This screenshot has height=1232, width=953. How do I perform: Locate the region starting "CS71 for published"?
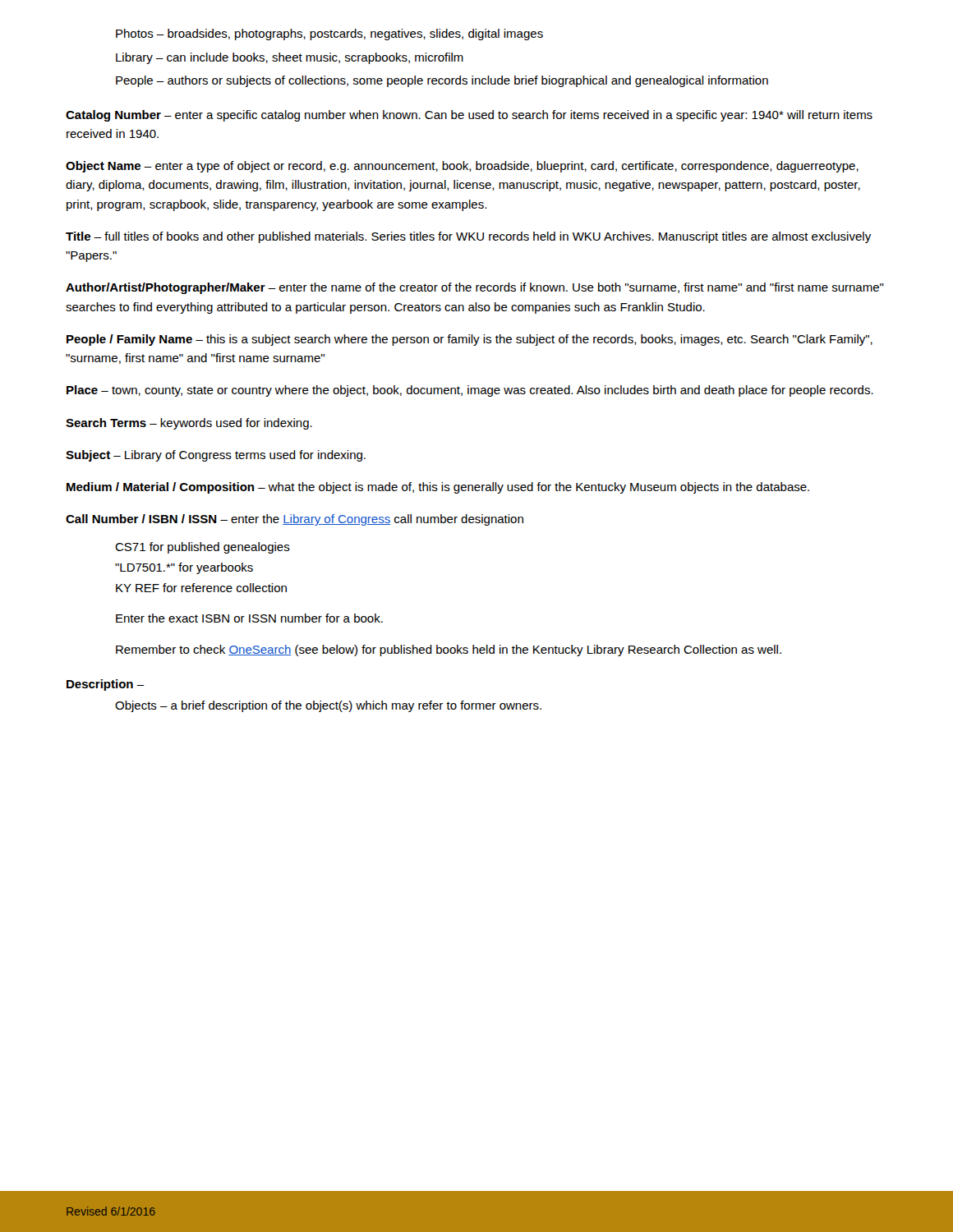[x=202, y=546]
